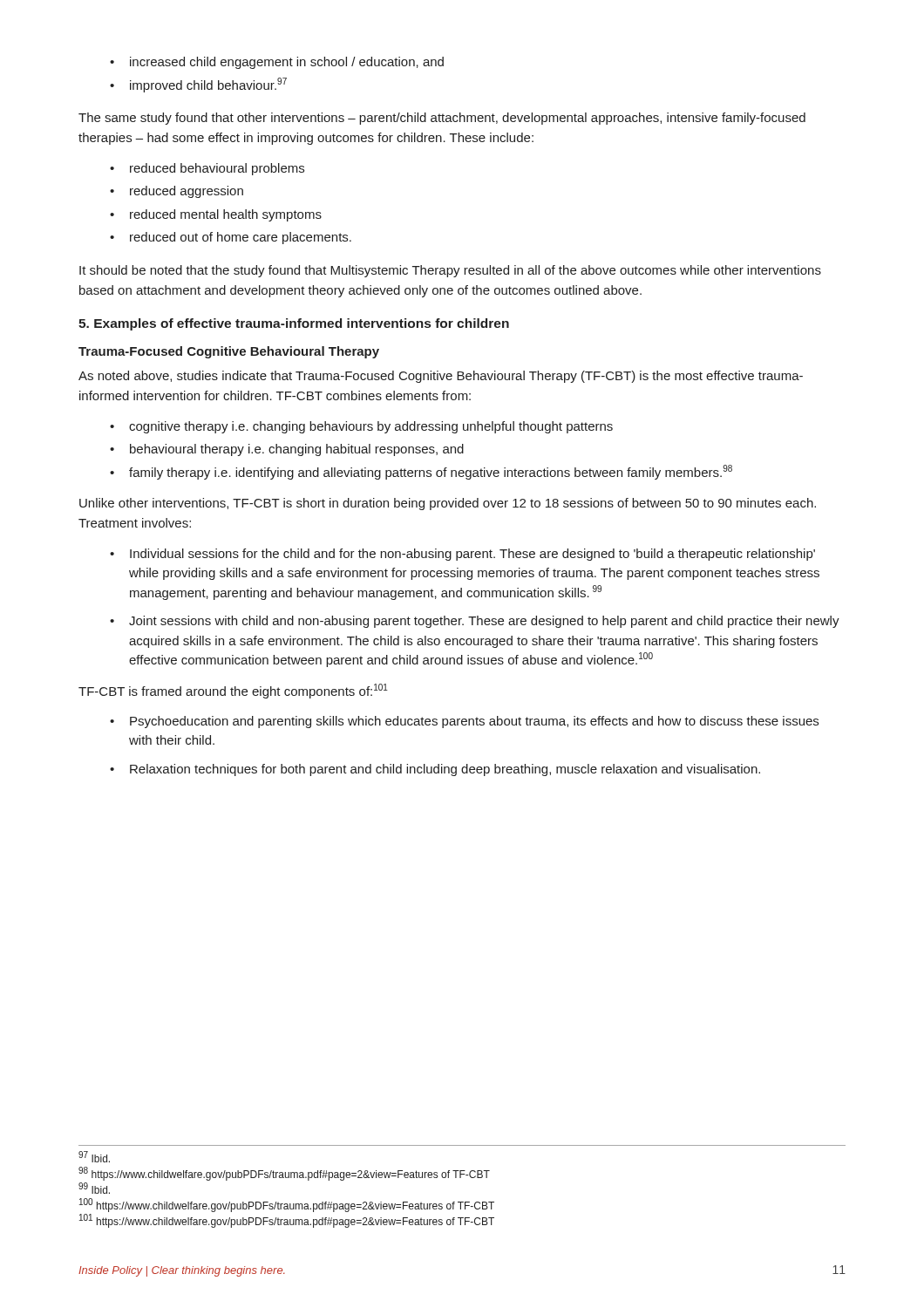
Task: Click the passage that begins "• Joint sessions"
Action: [478, 641]
